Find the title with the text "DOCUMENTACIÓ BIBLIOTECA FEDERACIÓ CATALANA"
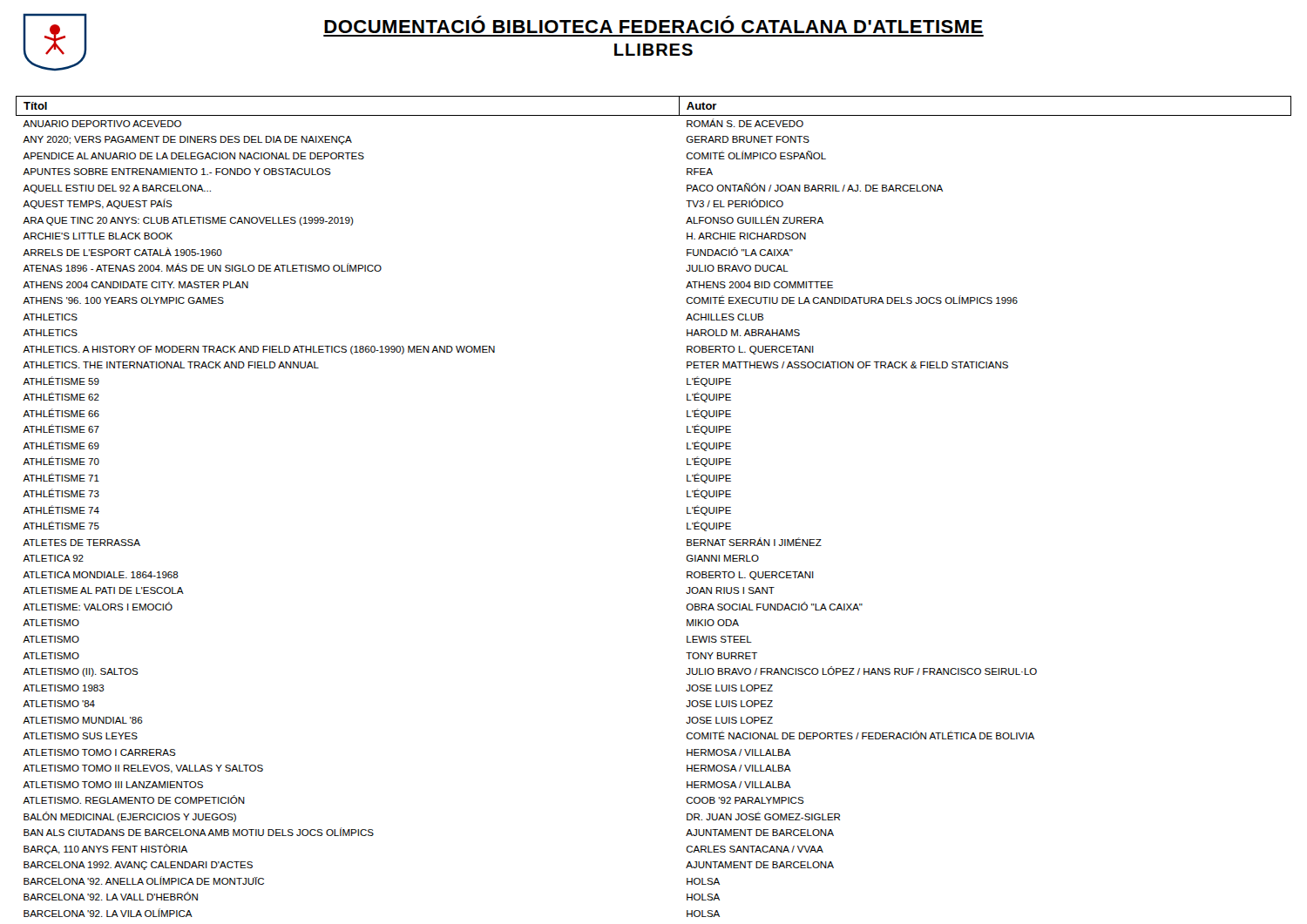This screenshot has height=924, width=1307. click(x=654, y=27)
